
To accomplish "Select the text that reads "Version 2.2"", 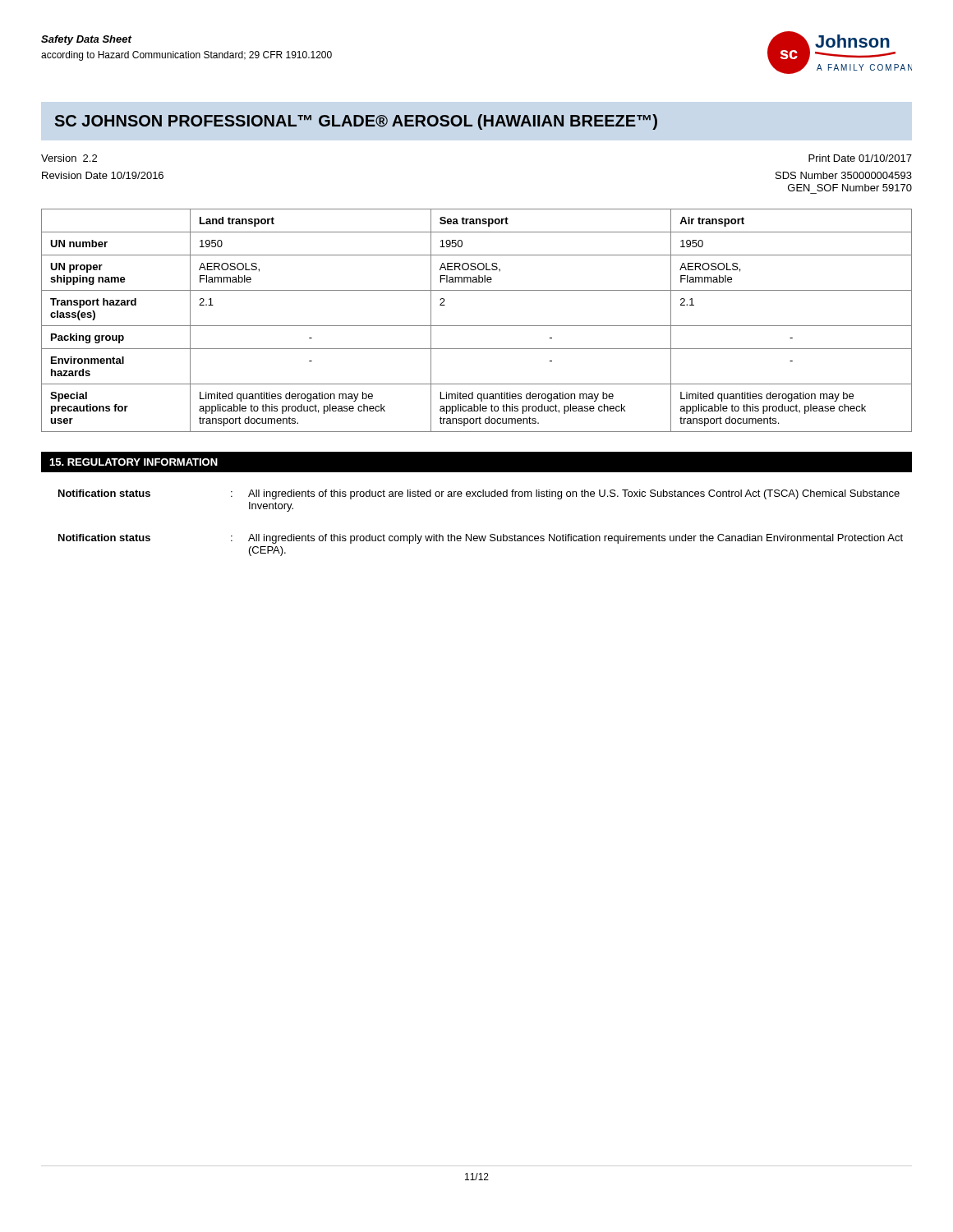I will point(69,158).
